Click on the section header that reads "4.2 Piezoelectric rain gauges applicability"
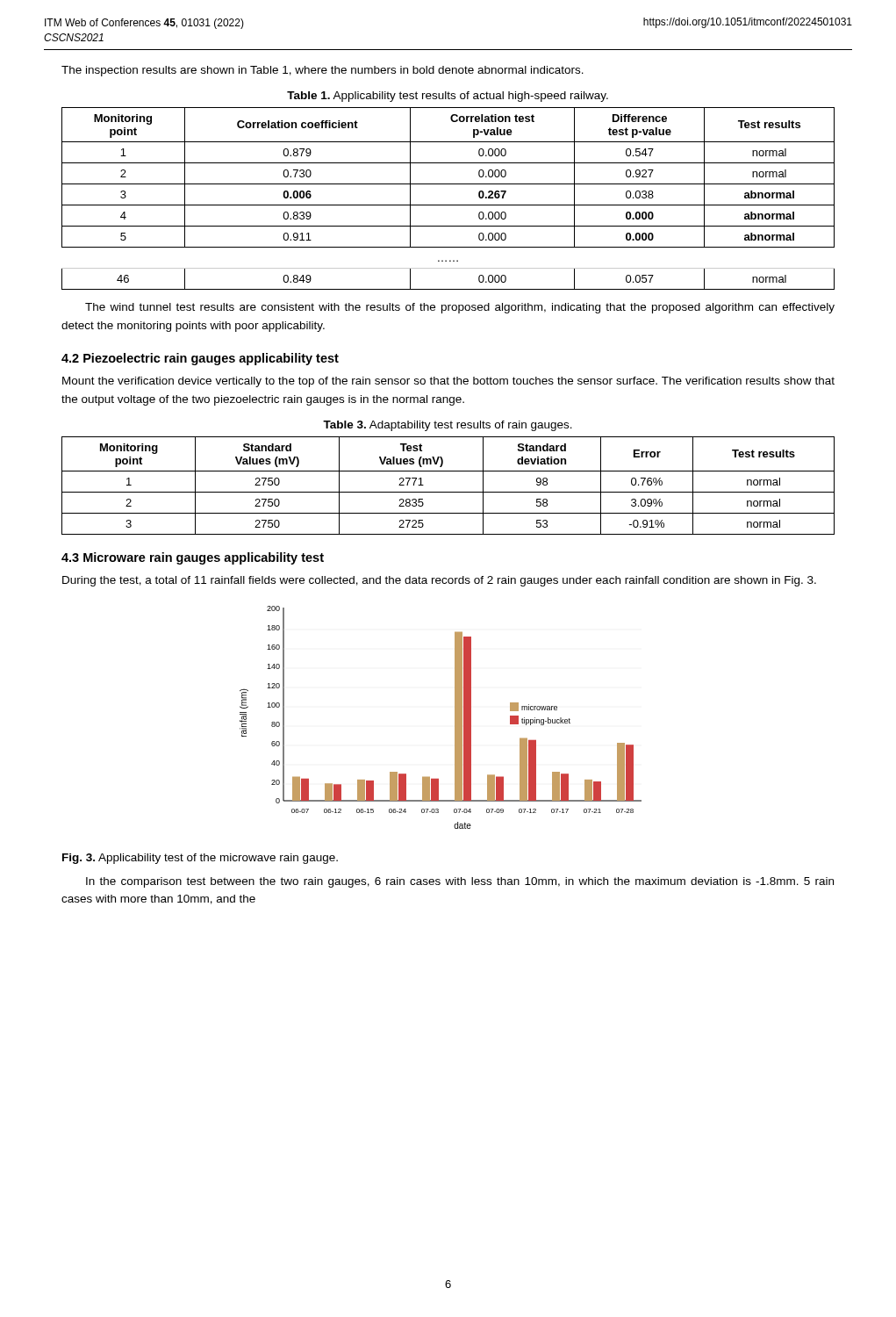The image size is (896, 1317). (x=200, y=358)
